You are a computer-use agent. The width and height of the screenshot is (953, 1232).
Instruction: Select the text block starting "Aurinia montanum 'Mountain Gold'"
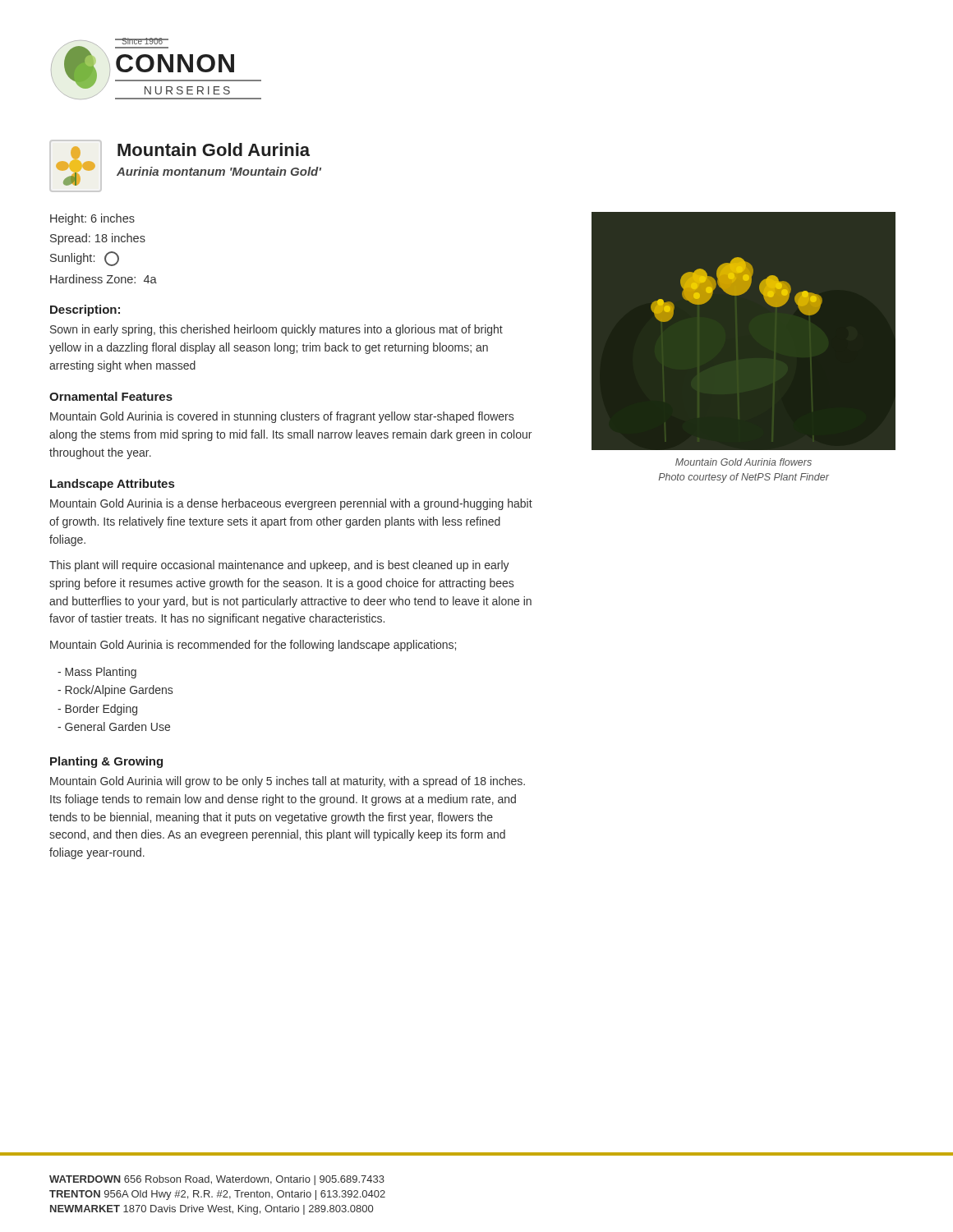(x=219, y=171)
